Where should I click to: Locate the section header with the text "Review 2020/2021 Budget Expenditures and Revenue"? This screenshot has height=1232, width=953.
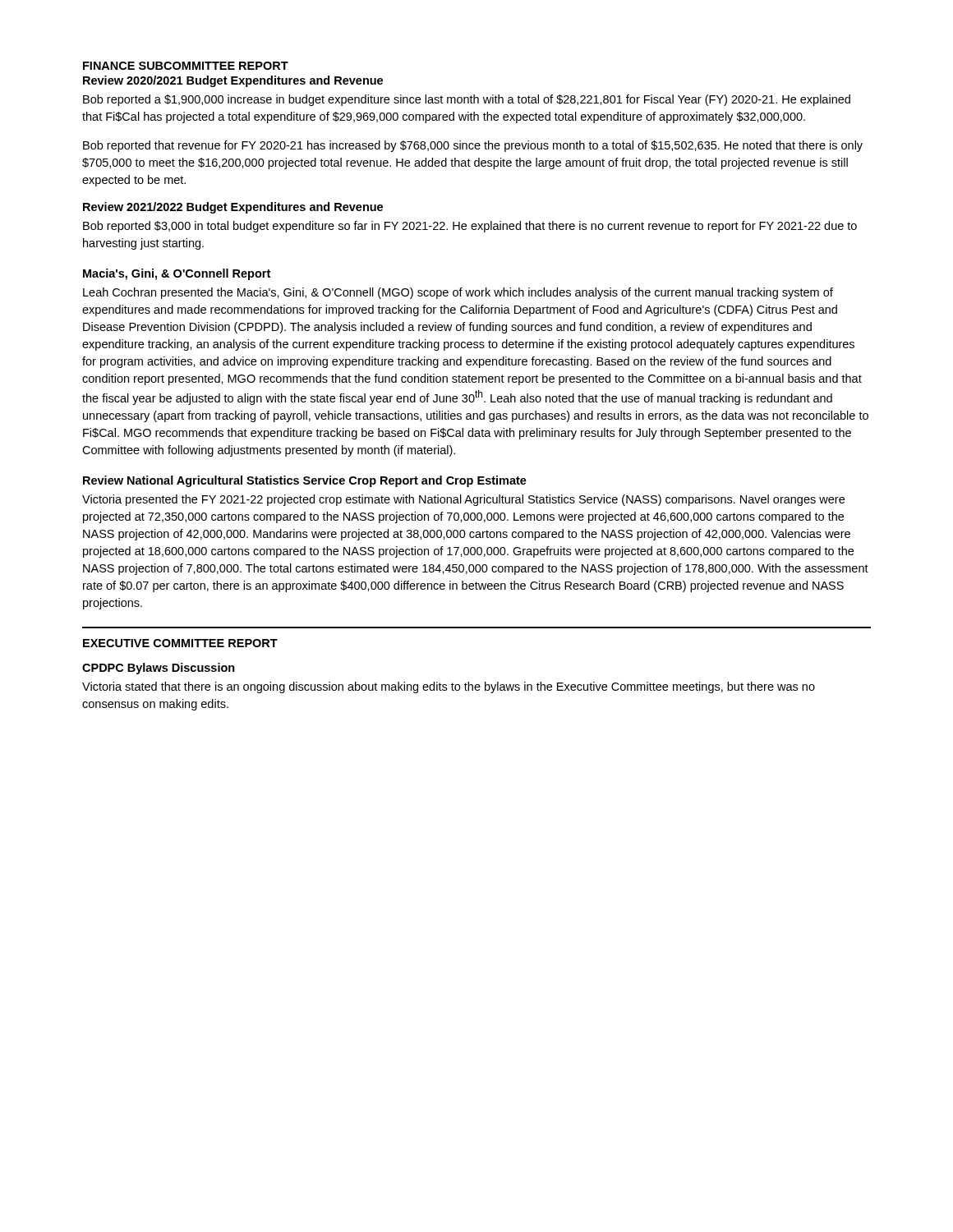tap(233, 81)
